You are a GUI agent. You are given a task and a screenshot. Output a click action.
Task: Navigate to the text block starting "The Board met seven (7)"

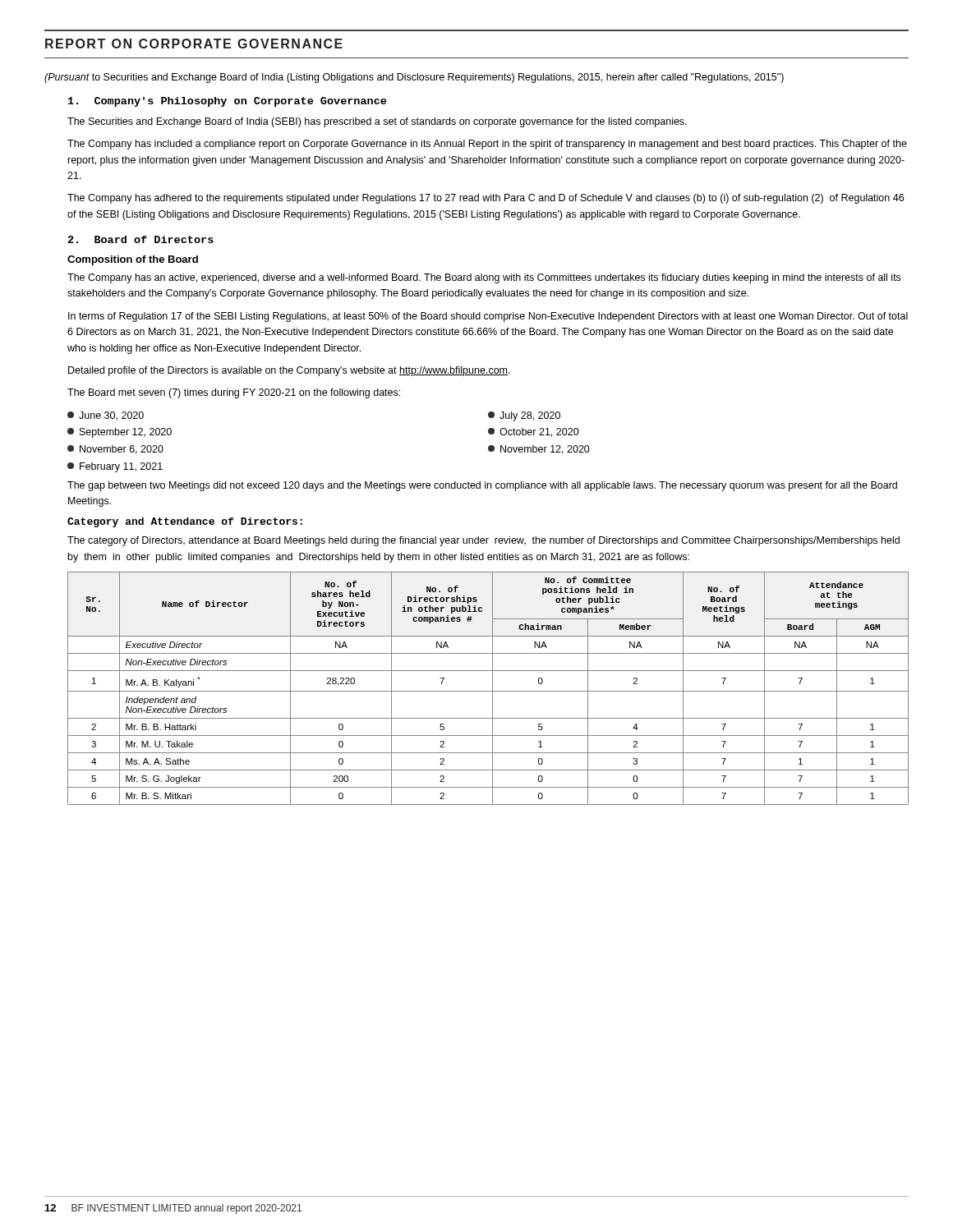234,393
